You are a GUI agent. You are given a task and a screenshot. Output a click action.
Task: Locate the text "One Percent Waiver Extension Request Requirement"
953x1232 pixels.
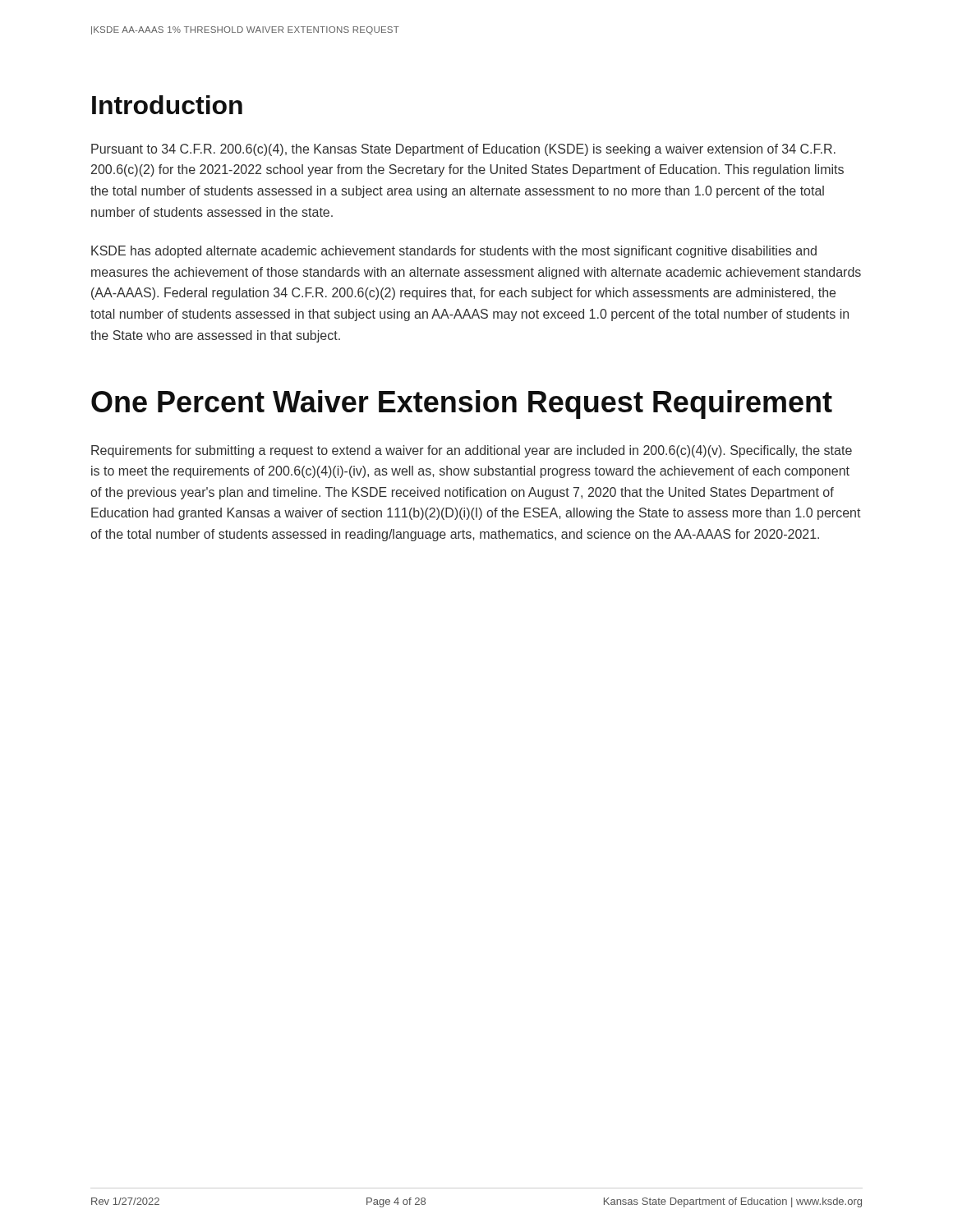[461, 402]
